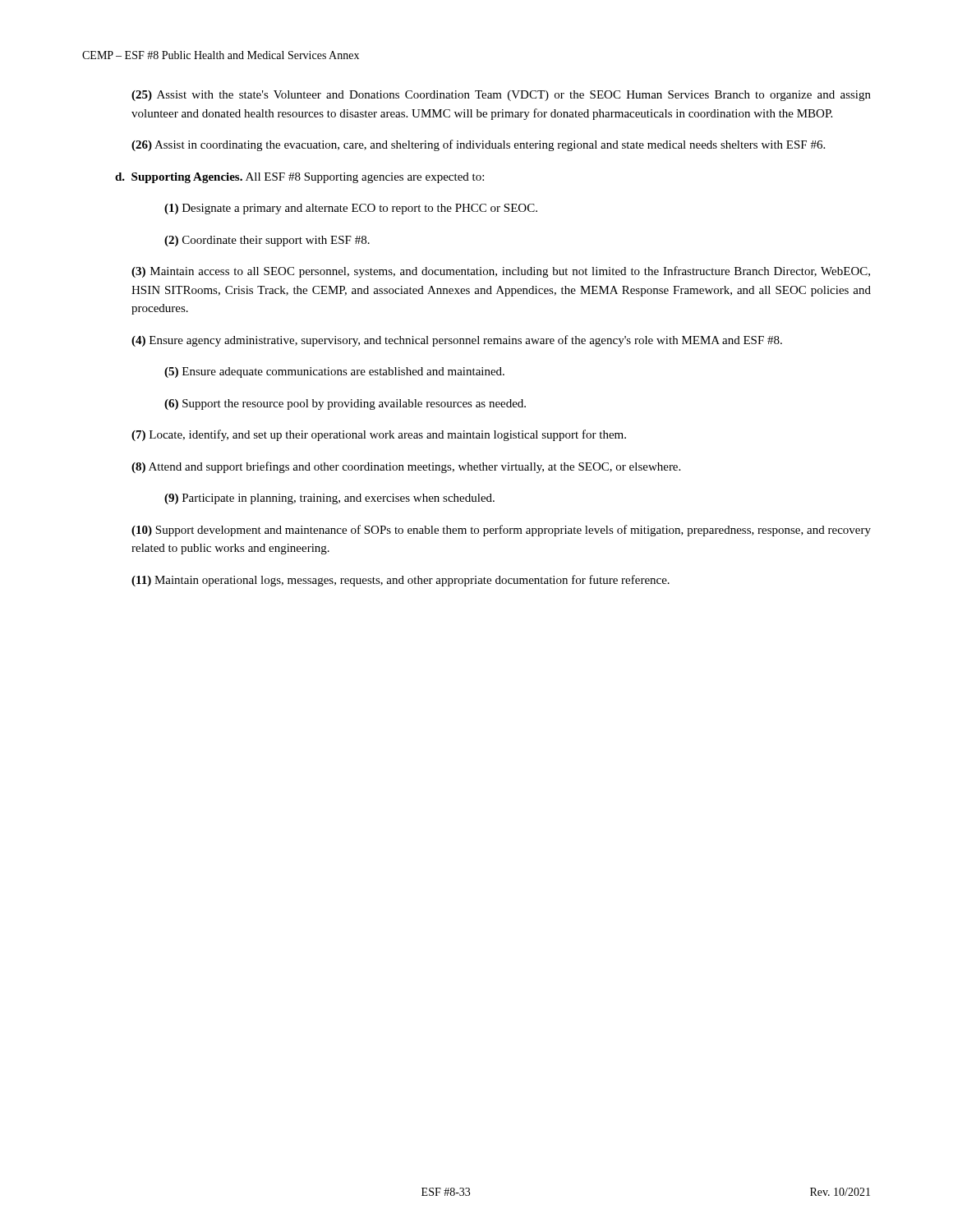Point to the text block starting "(7) Locate, identify,"
The height and width of the screenshot is (1232, 953).
(379, 434)
